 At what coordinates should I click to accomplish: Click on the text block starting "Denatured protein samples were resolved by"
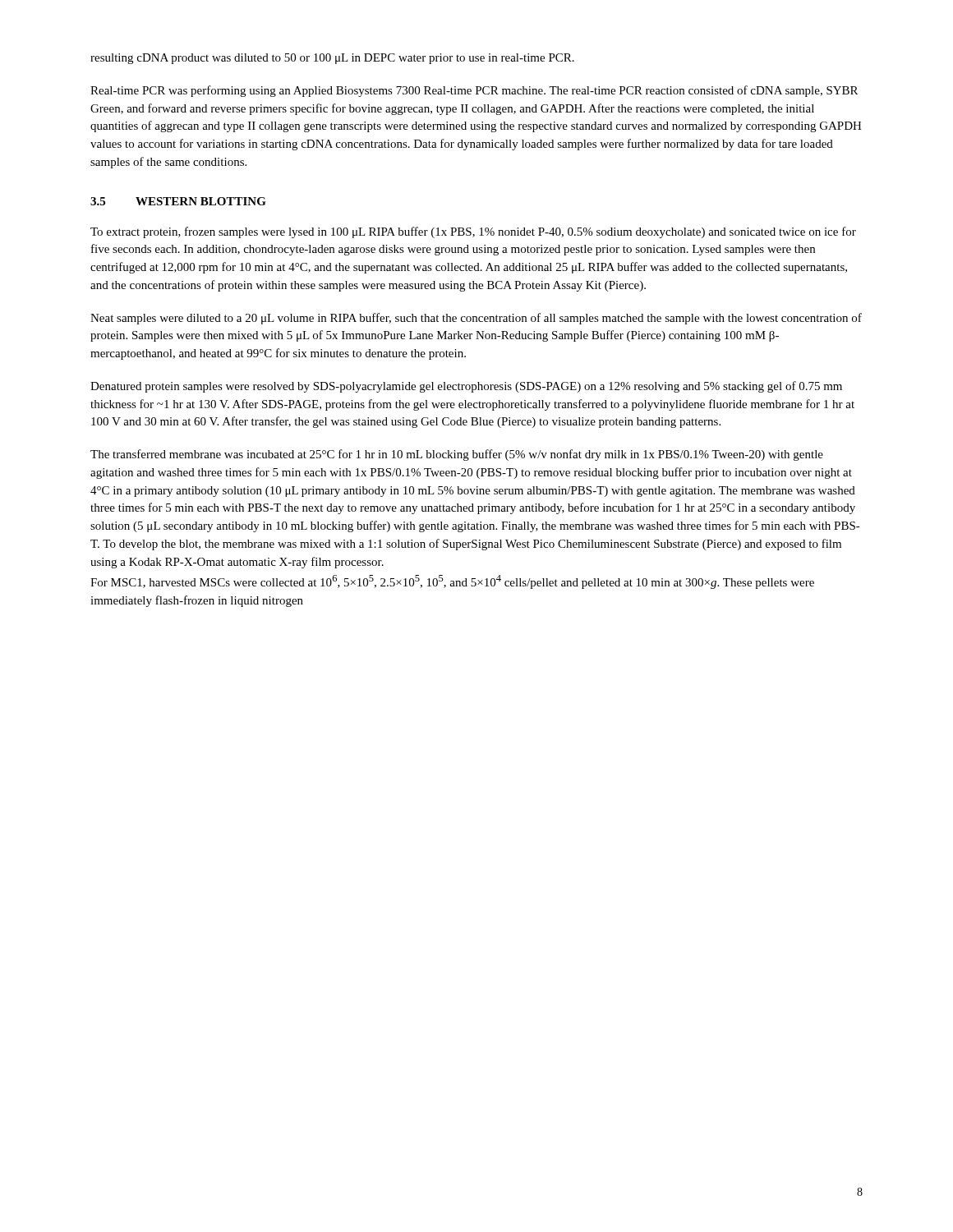pos(472,404)
